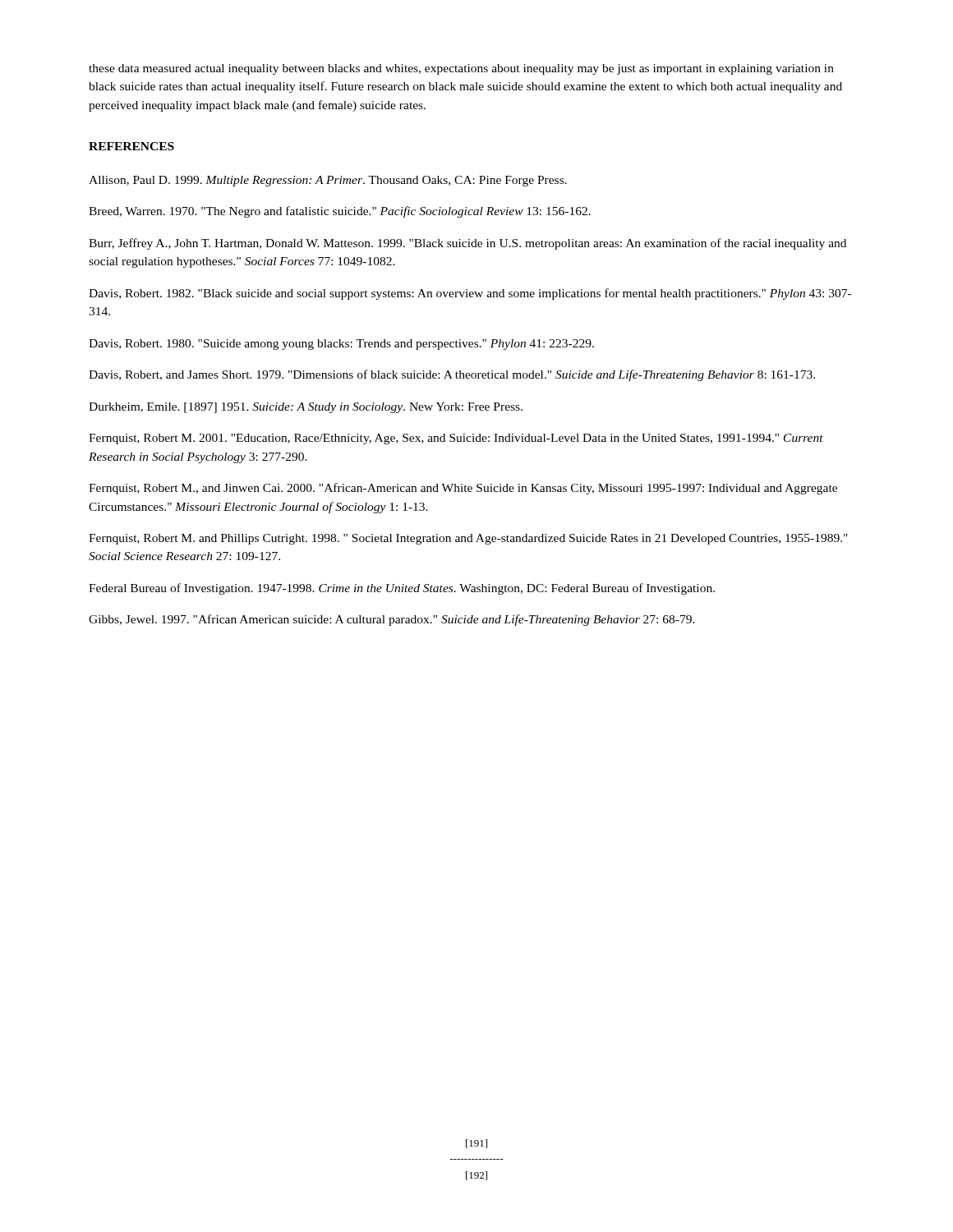
Task: Locate the text block starting "Durkheim, Emile. [1897] 1951. Suicide: A"
Action: click(x=306, y=406)
